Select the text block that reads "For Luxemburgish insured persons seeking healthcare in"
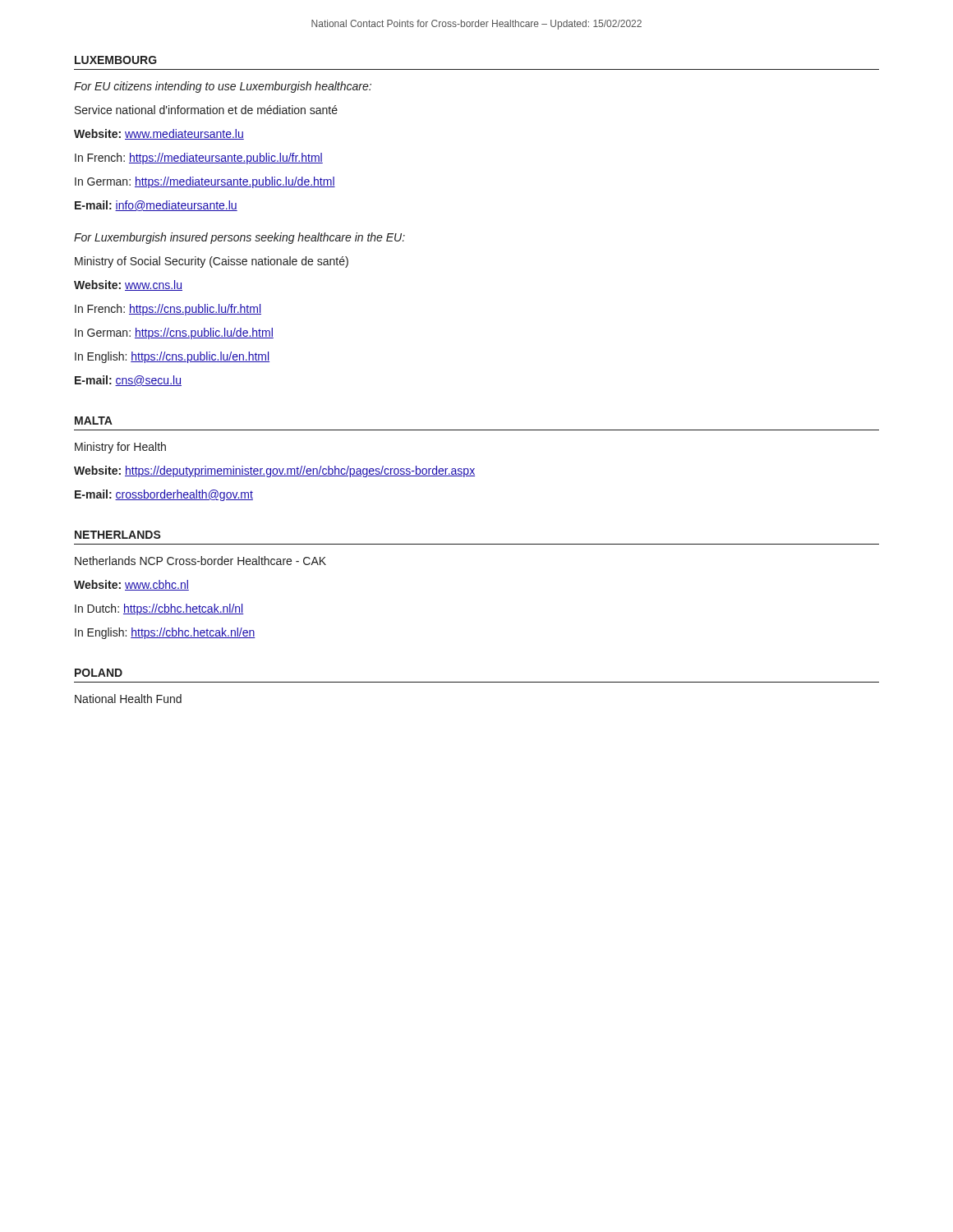This screenshot has height=1232, width=953. tap(240, 237)
